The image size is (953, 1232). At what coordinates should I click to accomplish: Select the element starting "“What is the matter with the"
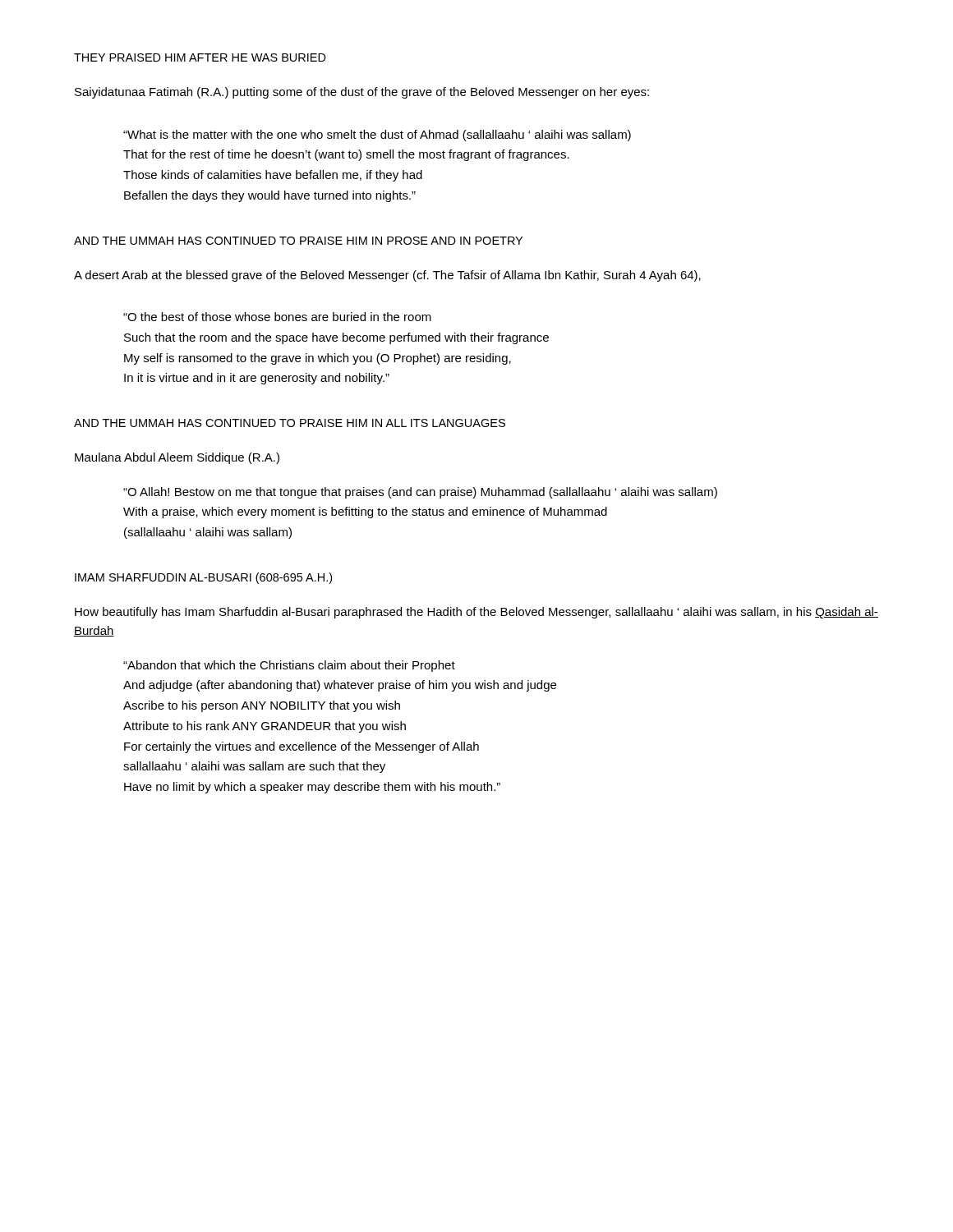tap(377, 164)
